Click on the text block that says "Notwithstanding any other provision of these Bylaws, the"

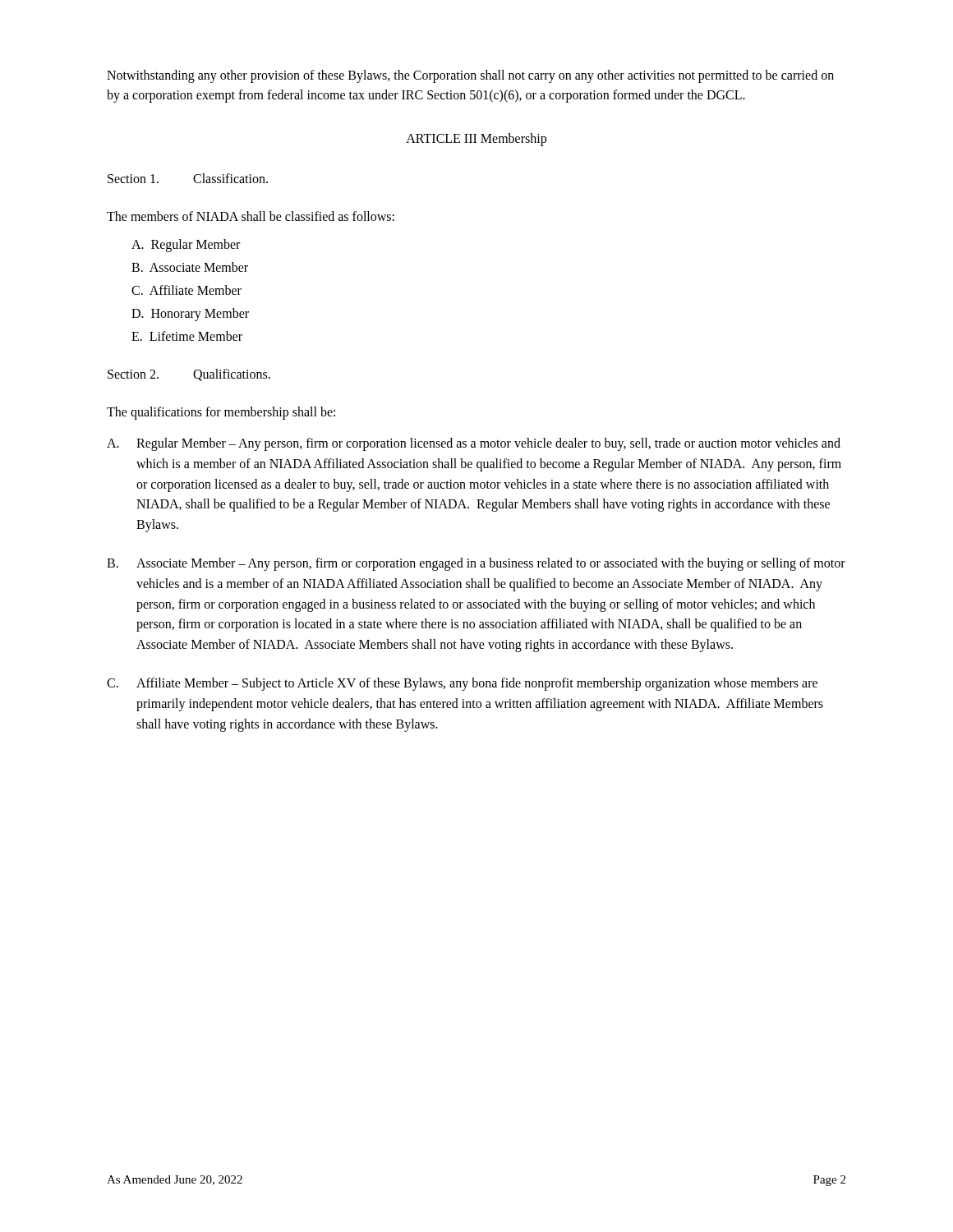[470, 85]
